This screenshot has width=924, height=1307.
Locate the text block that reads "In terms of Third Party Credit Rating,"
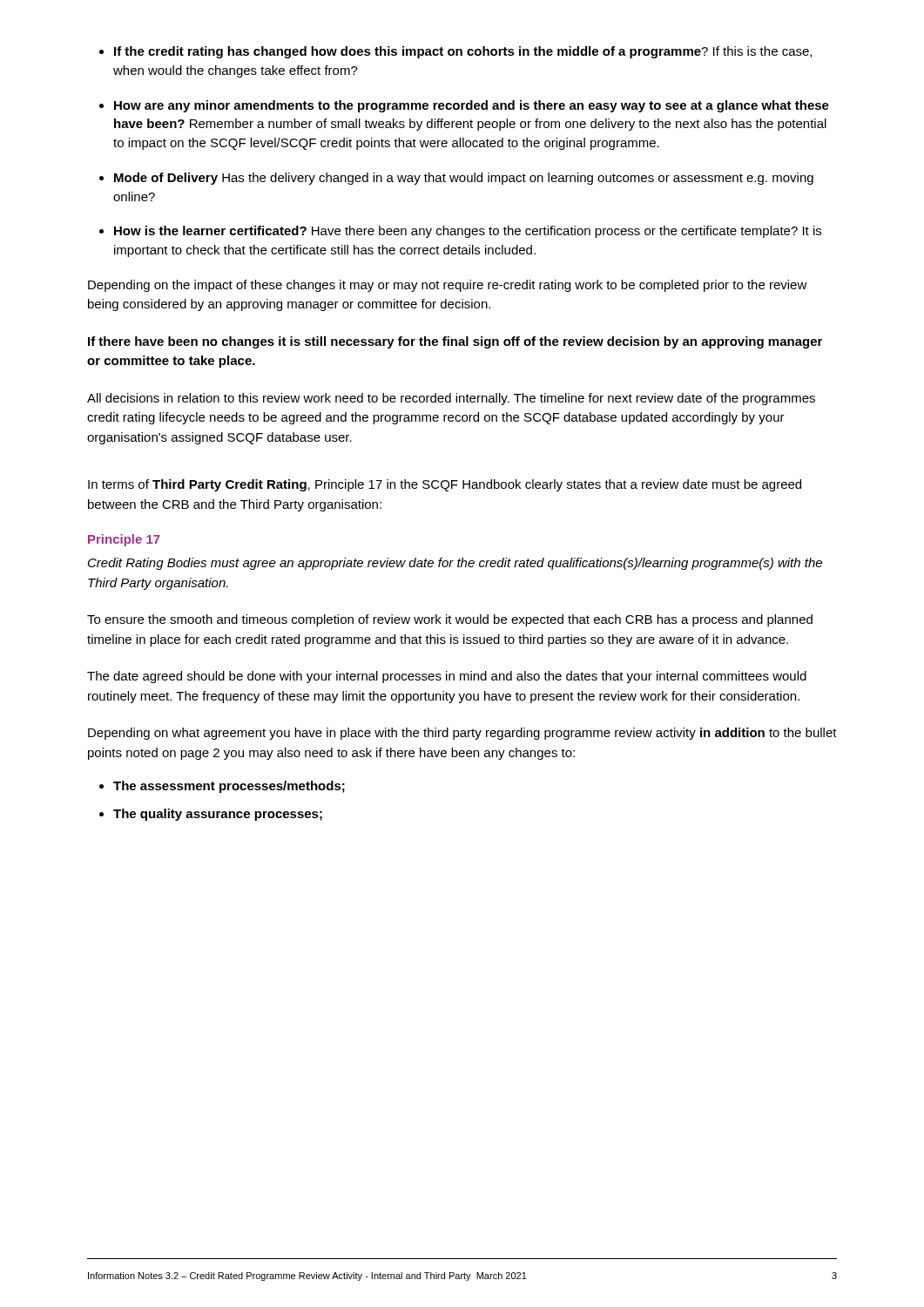tap(445, 494)
